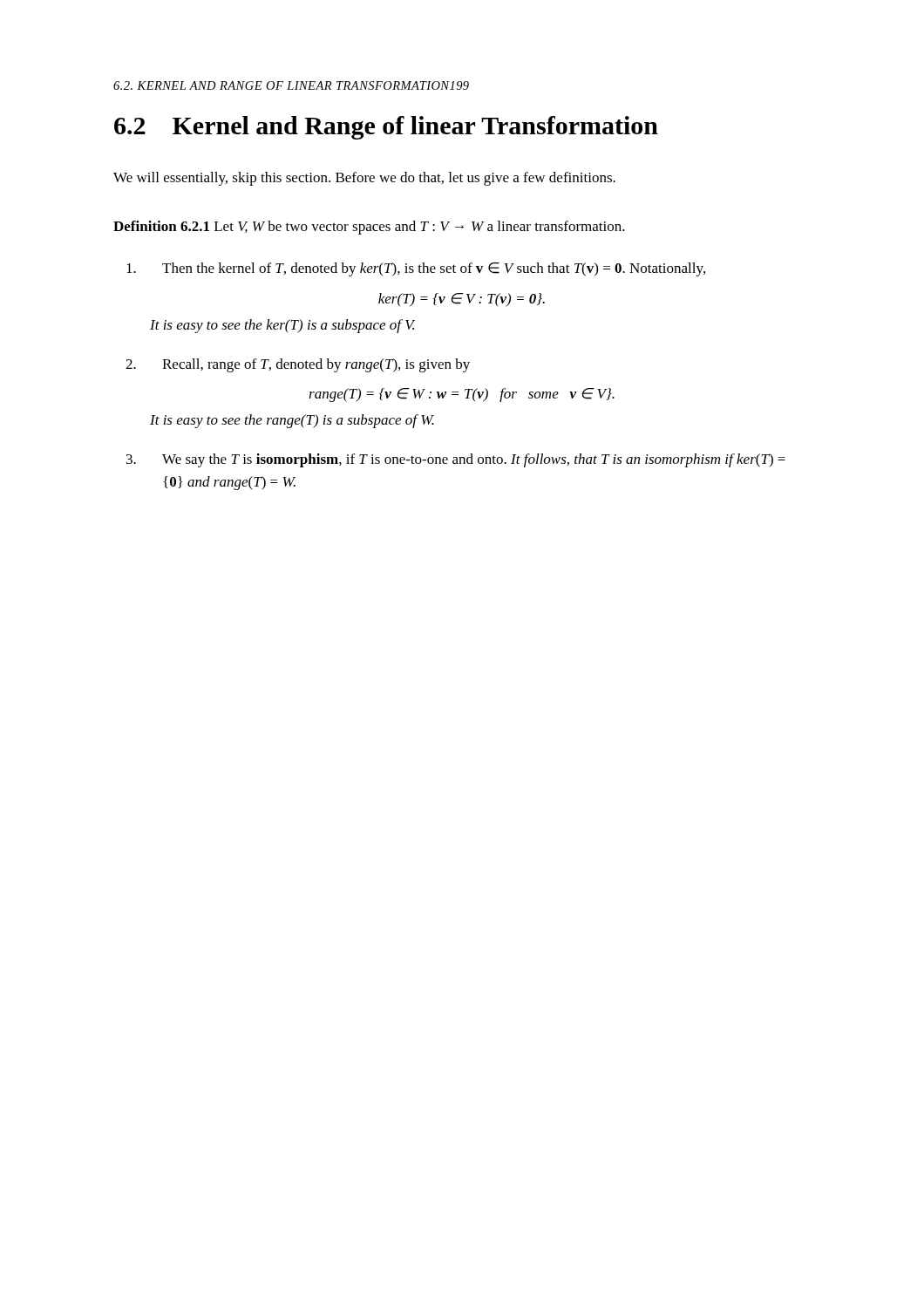This screenshot has width=924, height=1308.
Task: Select the list item that reads "Then the kernel"
Action: click(410, 269)
